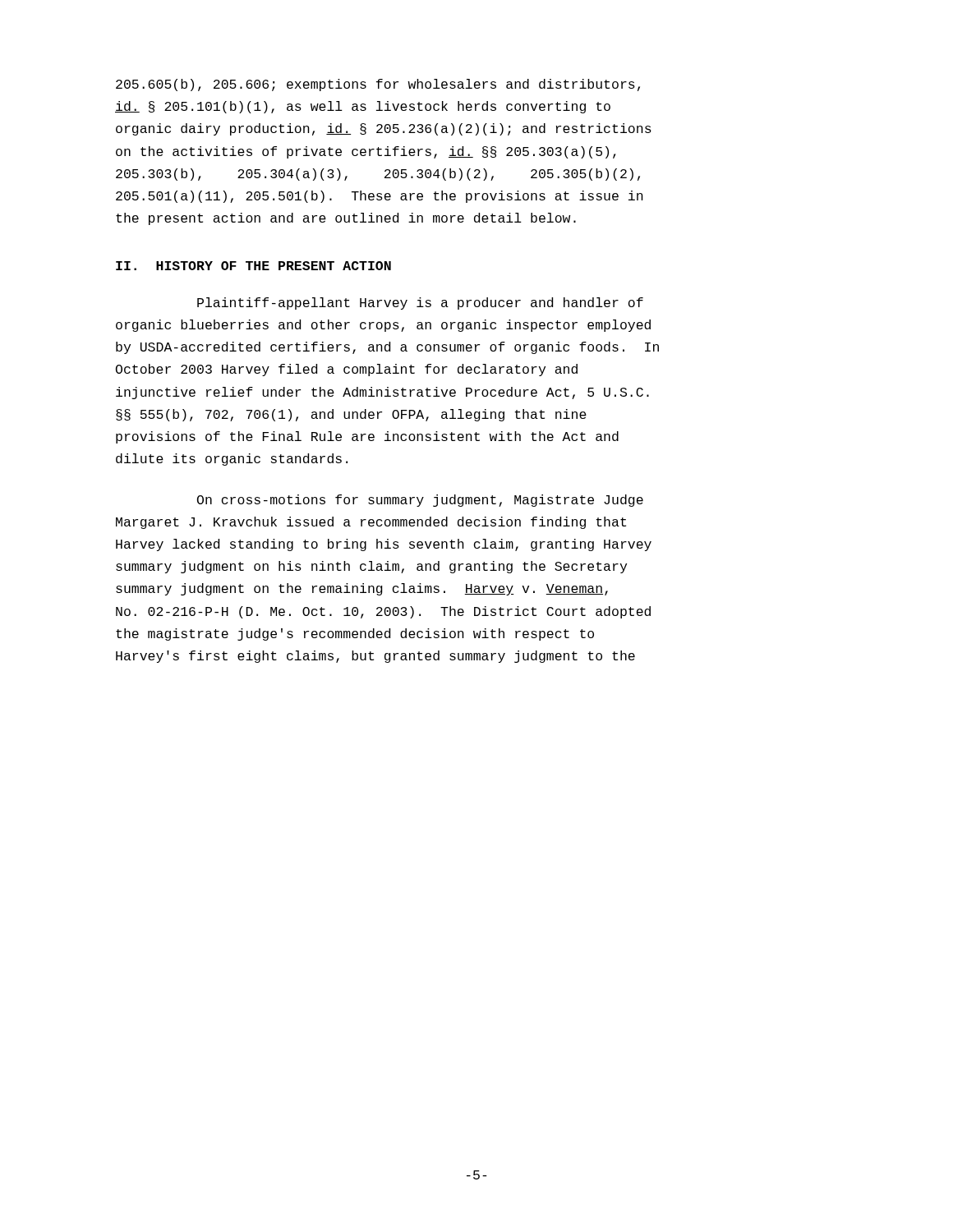This screenshot has height=1232, width=953.
Task: Locate the element starting "Plaintiff-appellant Harvey is a producer"
Action: [388, 381]
